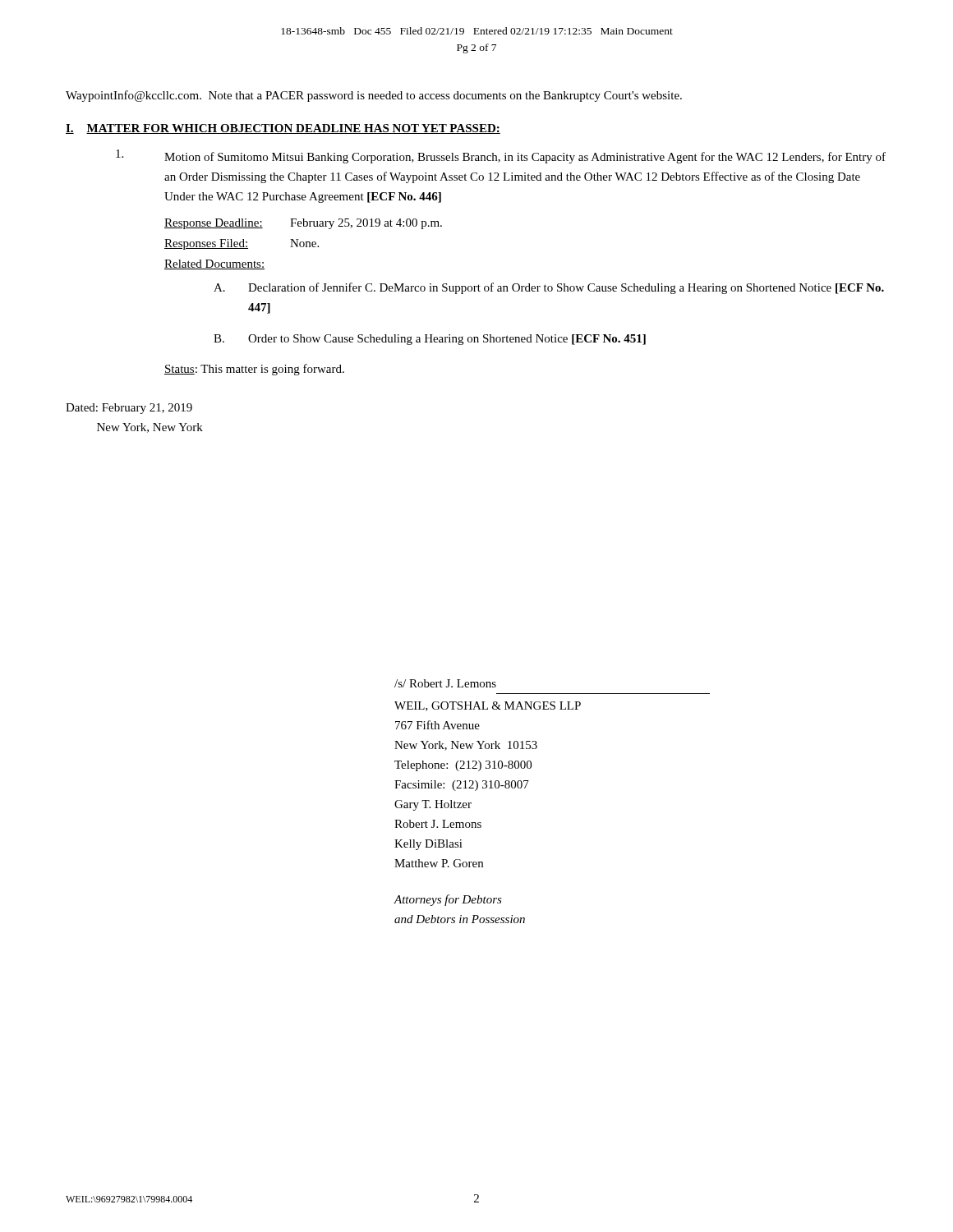
Task: Select the region starting "Responses Filed: None."
Action: (x=242, y=243)
